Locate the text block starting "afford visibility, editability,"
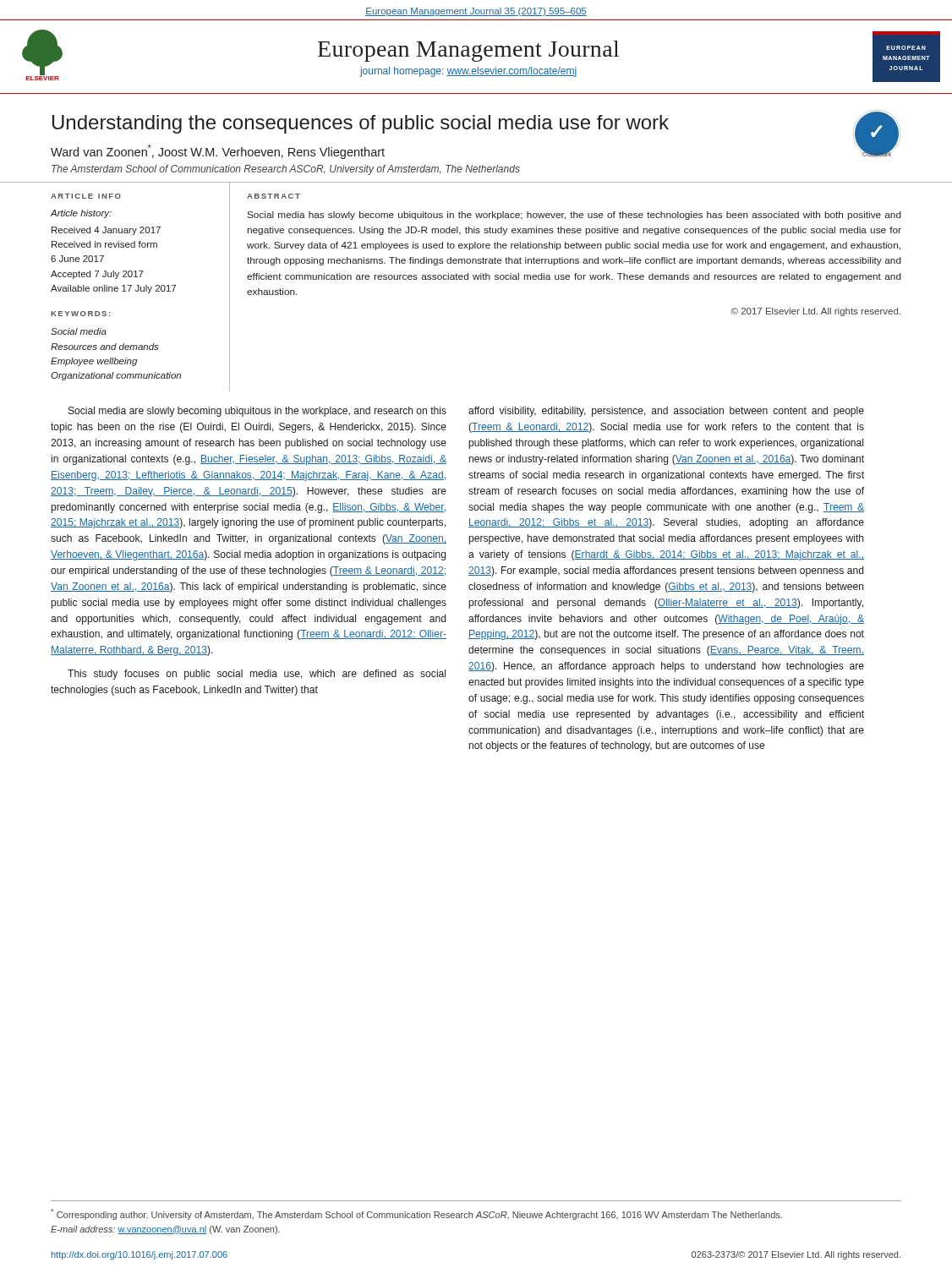 pos(666,579)
